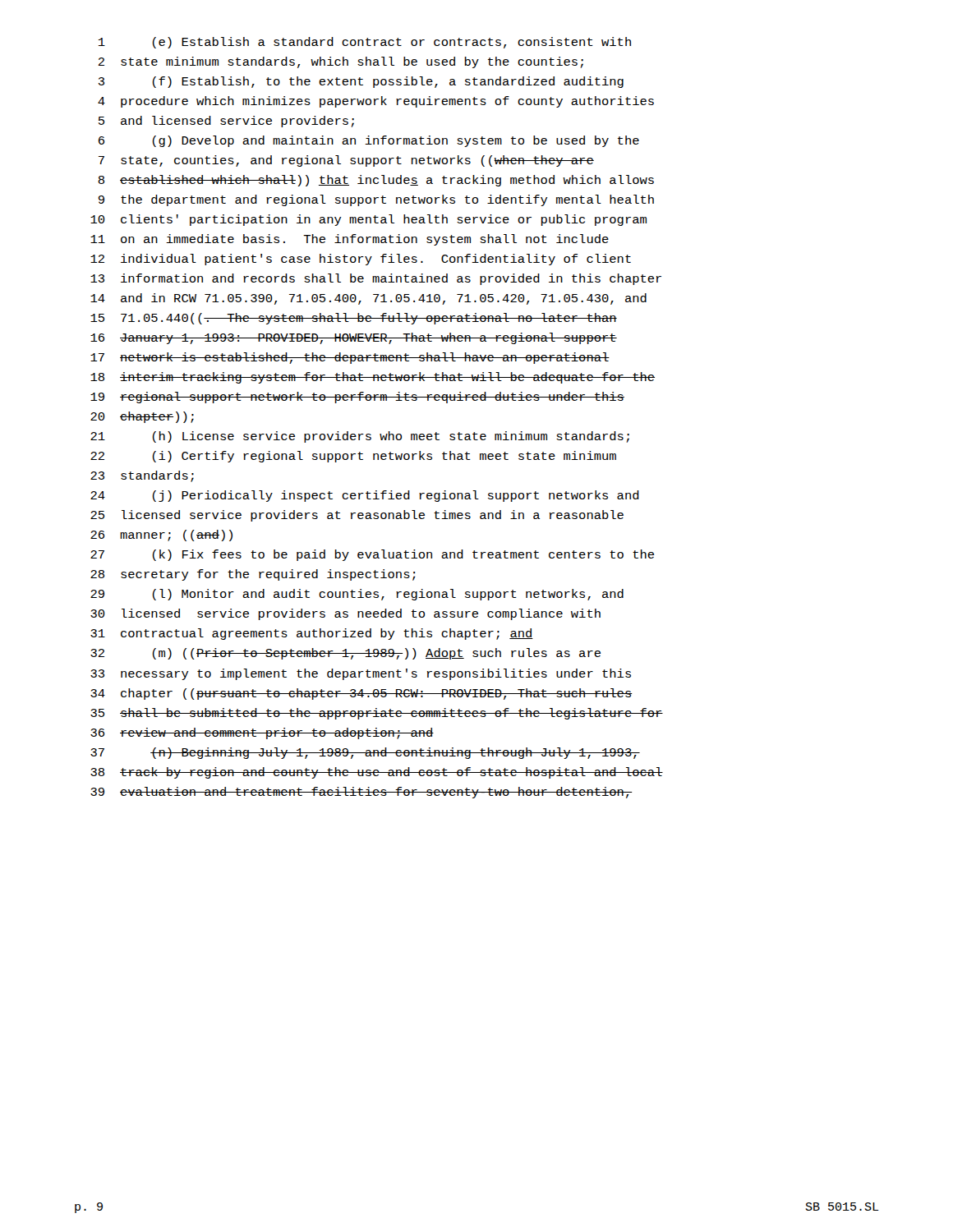Select the list item containing "6 (g) Develop and maintain an information"
Screen dimensions: 1232x953
(476, 279)
